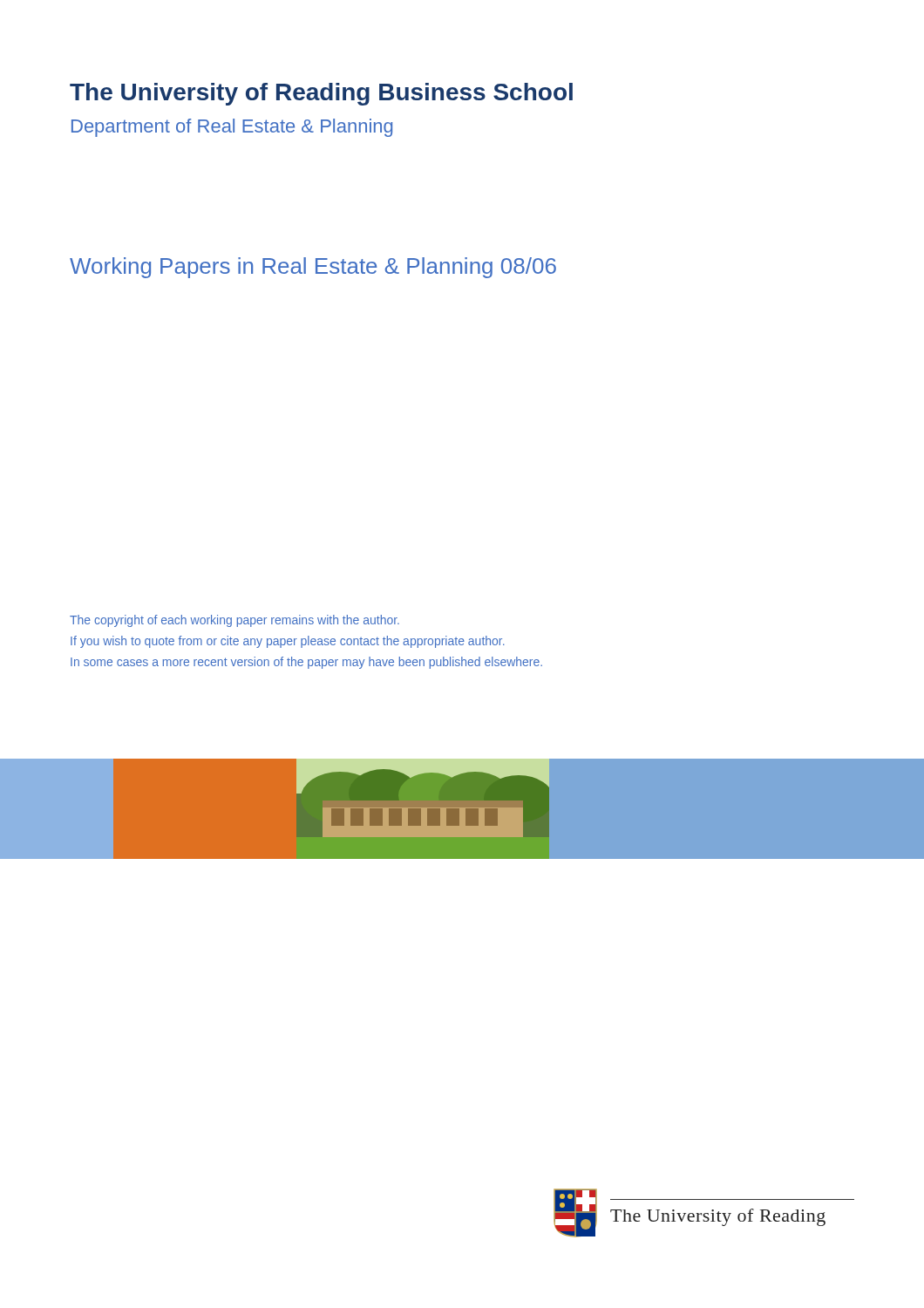Point to the block beginning "The copyright of each working paper"
Image resolution: width=924 pixels, height=1308 pixels.
tap(306, 641)
